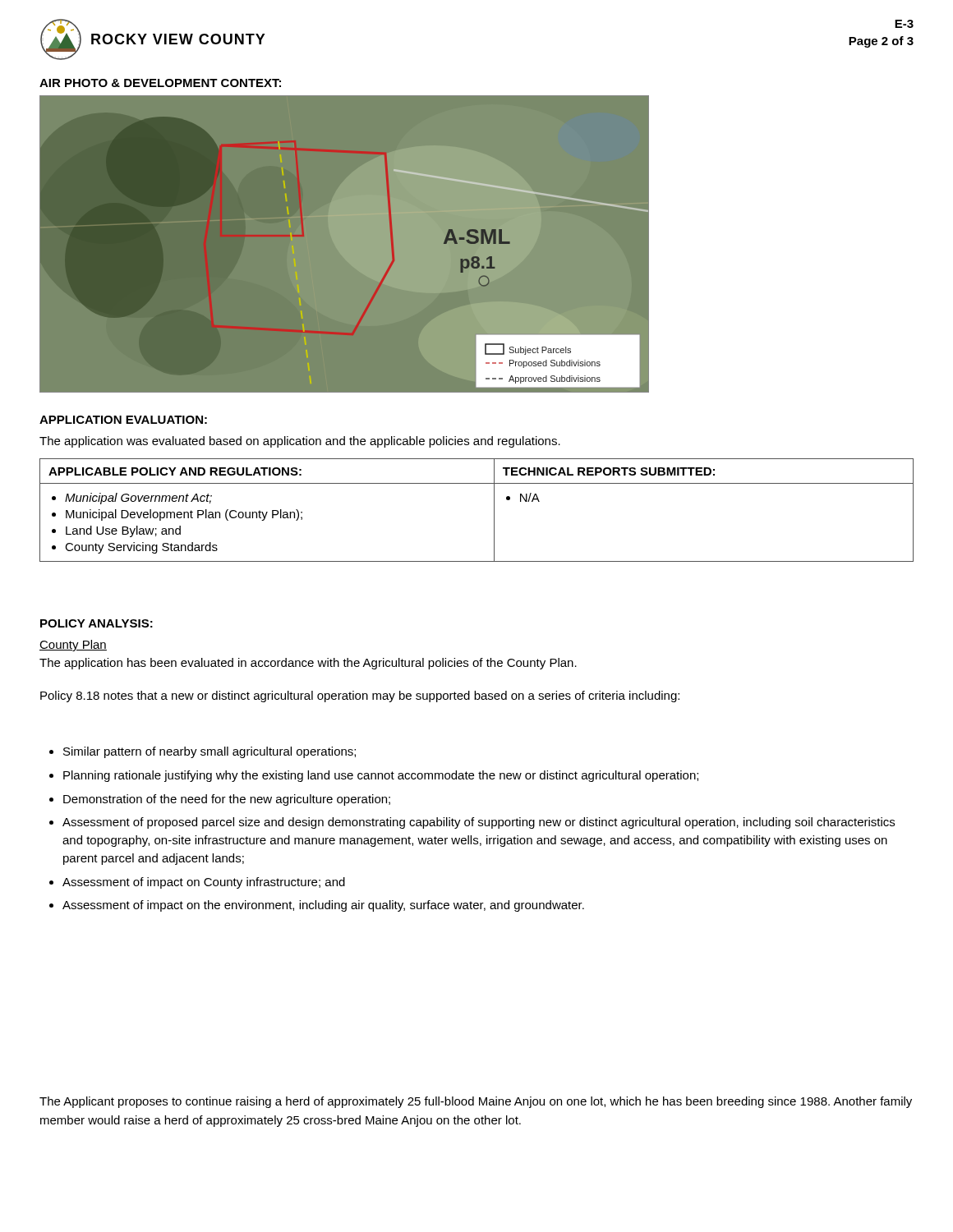Find the element starting "The application has"
953x1232 pixels.
(308, 662)
